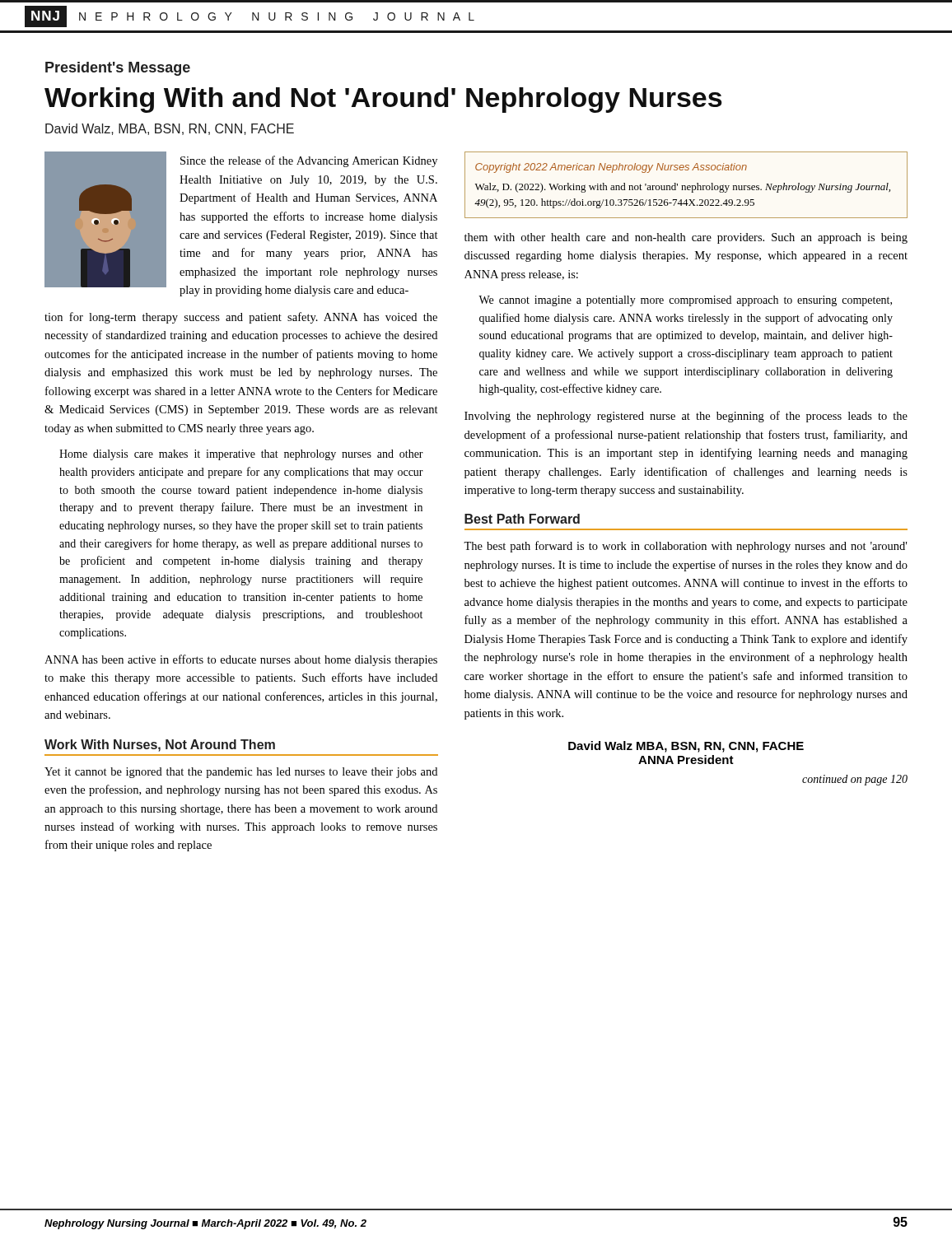Where does it say "Working With and Not 'Around' Nephrology Nurses"?
This screenshot has width=952, height=1235.
coord(384,97)
